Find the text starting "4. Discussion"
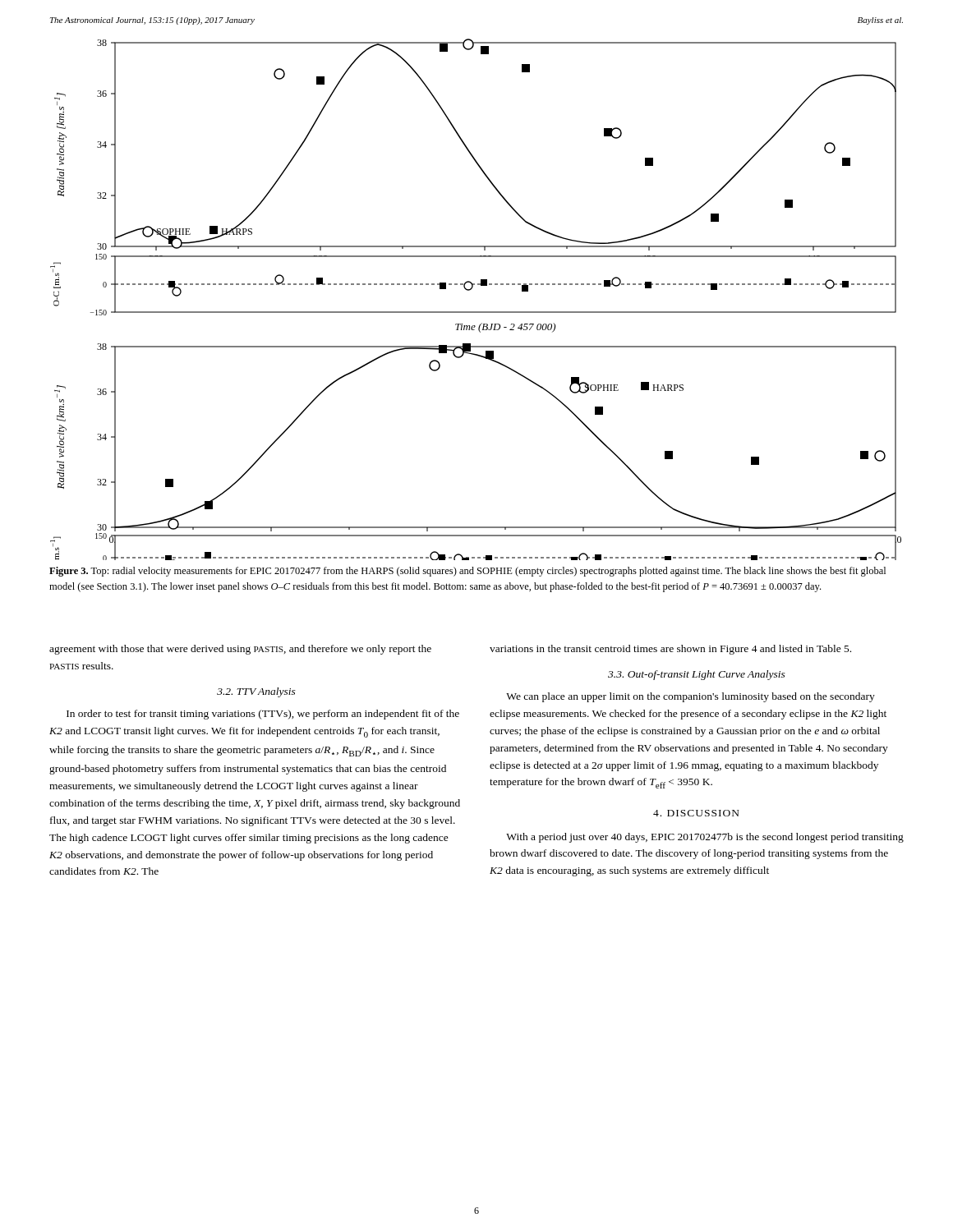 697,812
